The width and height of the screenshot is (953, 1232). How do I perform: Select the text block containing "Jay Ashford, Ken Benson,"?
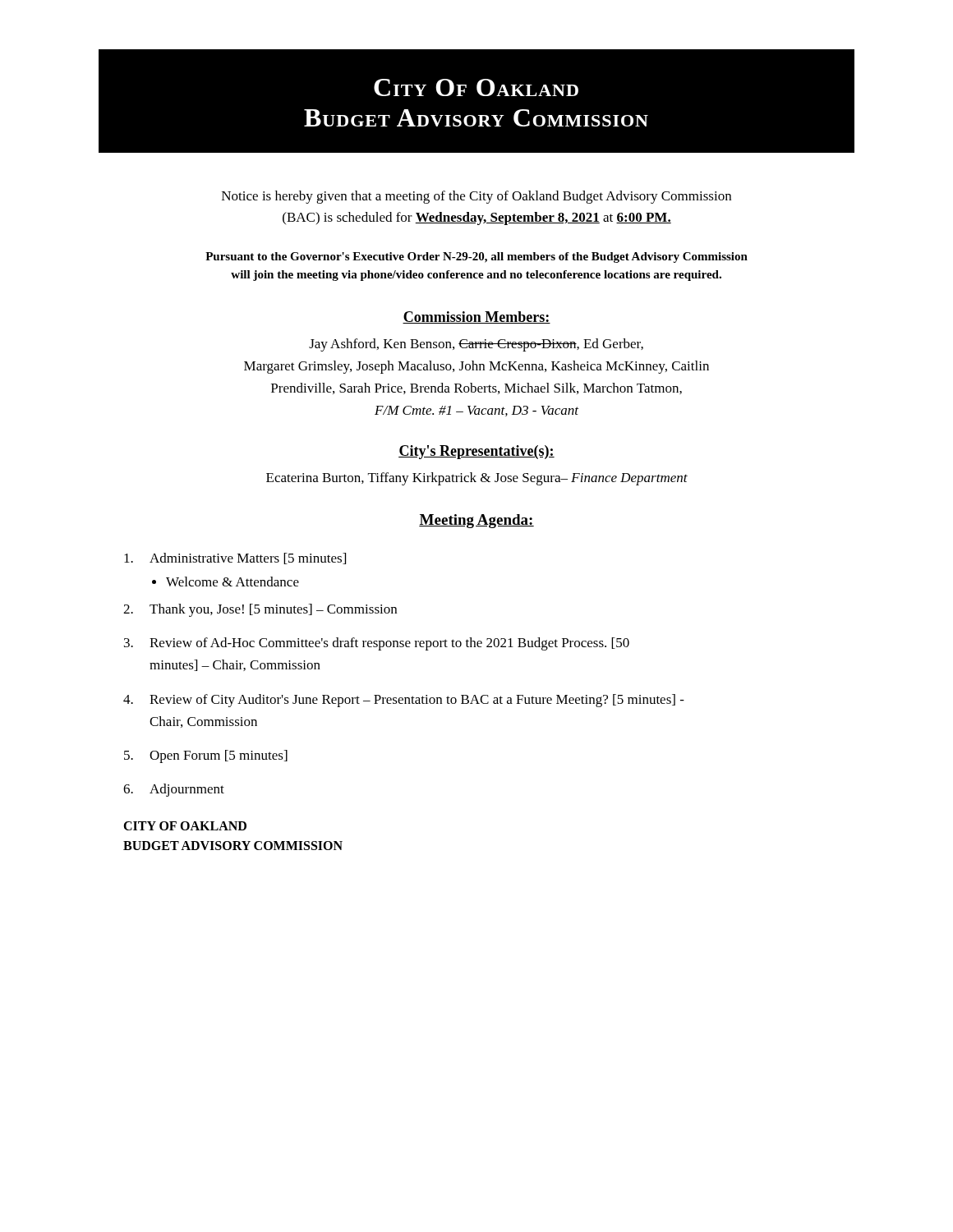pos(476,377)
